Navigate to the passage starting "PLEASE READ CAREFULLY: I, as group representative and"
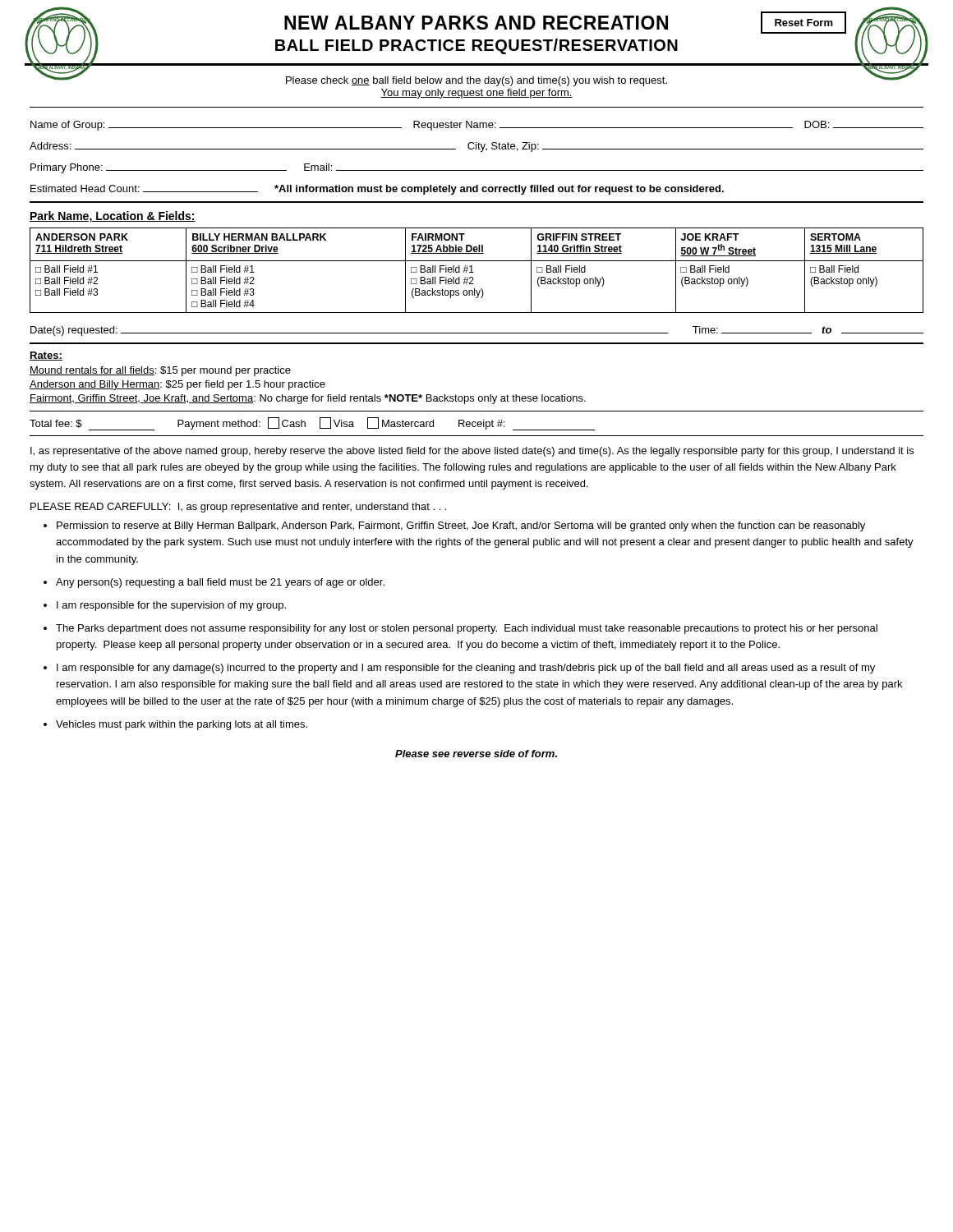Viewport: 953px width, 1232px height. point(238,507)
